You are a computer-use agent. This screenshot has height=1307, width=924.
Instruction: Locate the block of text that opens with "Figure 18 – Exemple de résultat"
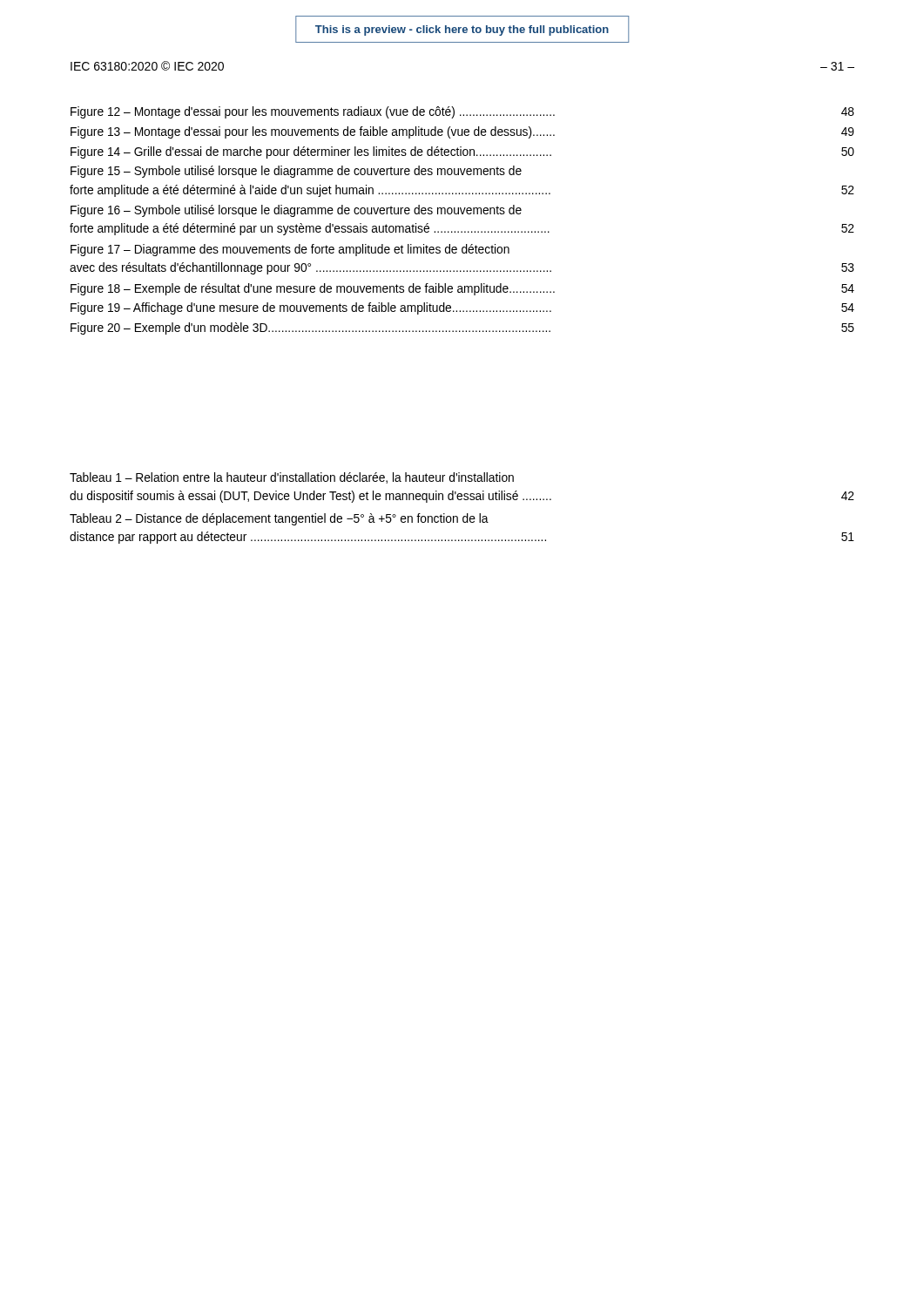click(462, 289)
